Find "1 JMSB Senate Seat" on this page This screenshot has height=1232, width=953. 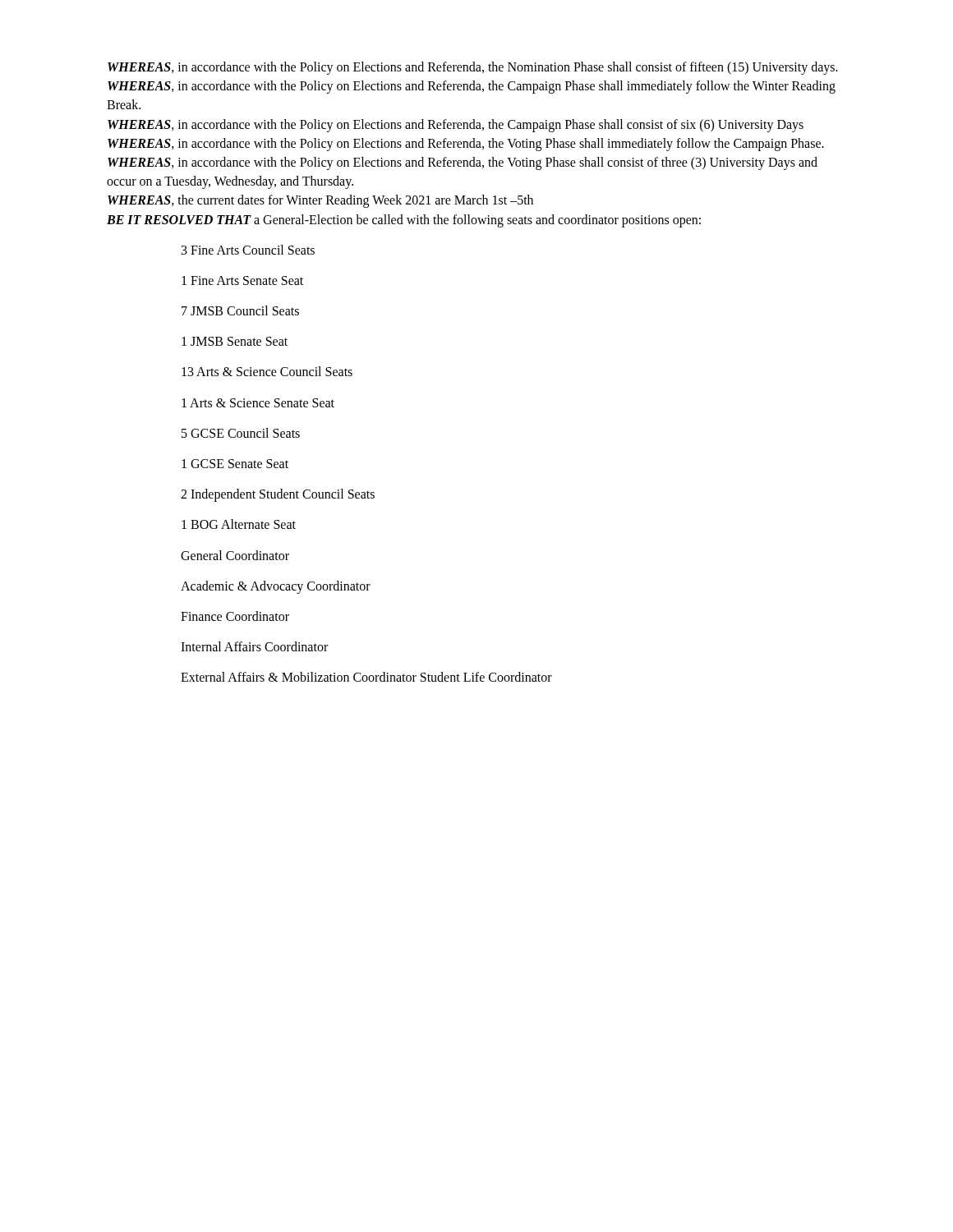point(234,341)
